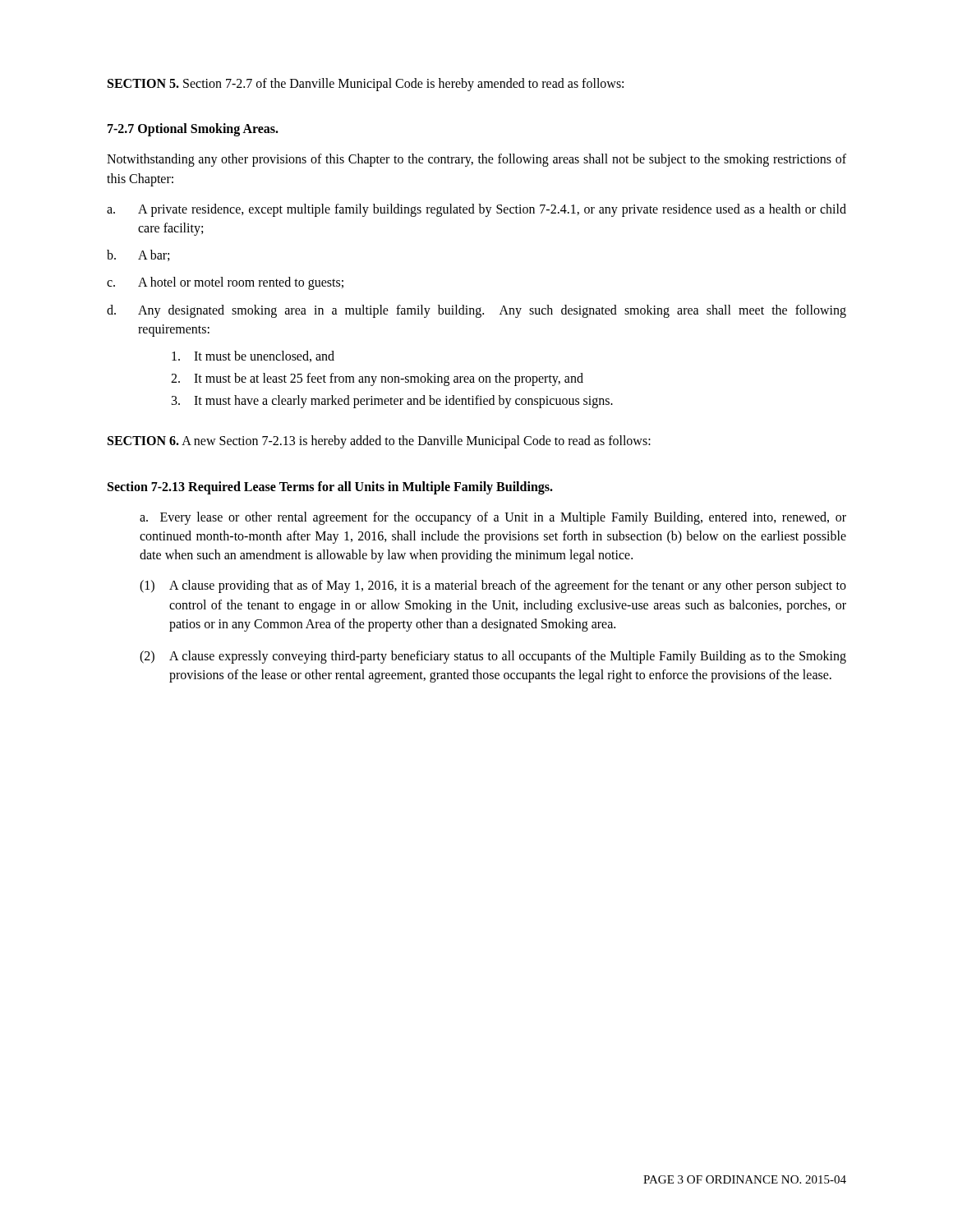Find the text block starting "a. A private residence, except multiple"
953x1232 pixels.
coord(476,218)
